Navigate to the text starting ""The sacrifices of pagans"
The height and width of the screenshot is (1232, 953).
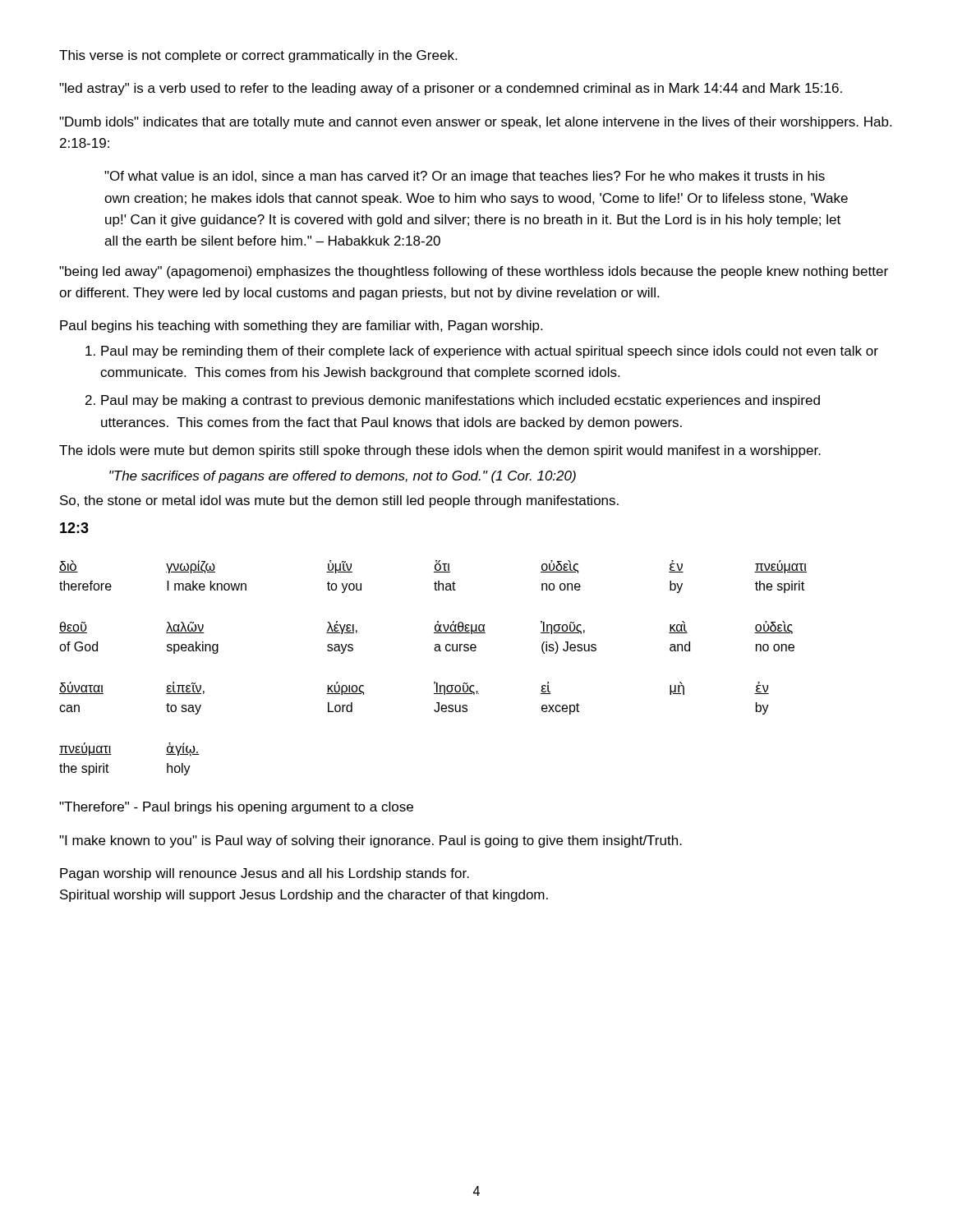(340, 476)
